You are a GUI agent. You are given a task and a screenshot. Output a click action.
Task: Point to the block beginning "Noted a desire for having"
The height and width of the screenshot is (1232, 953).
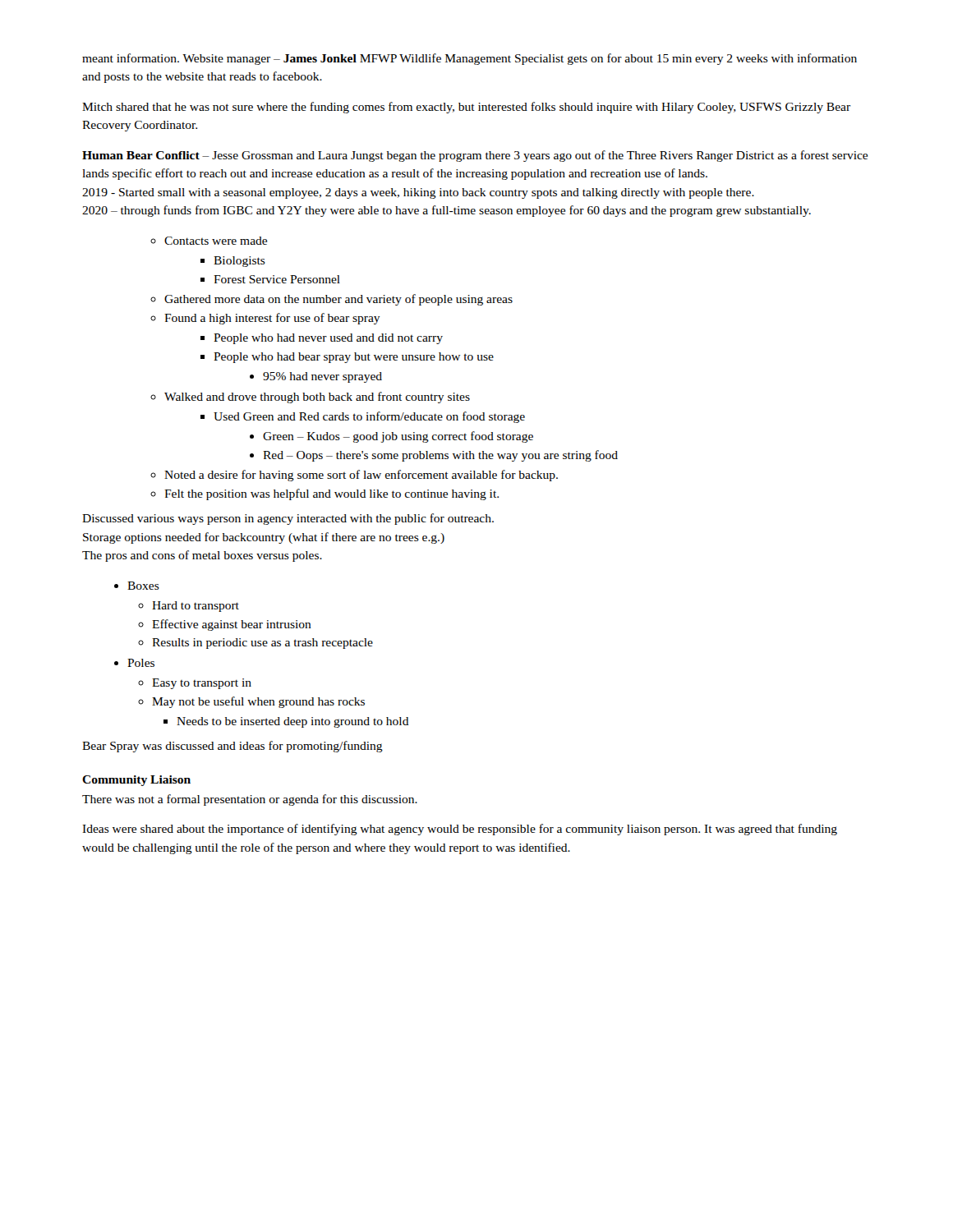(x=361, y=475)
